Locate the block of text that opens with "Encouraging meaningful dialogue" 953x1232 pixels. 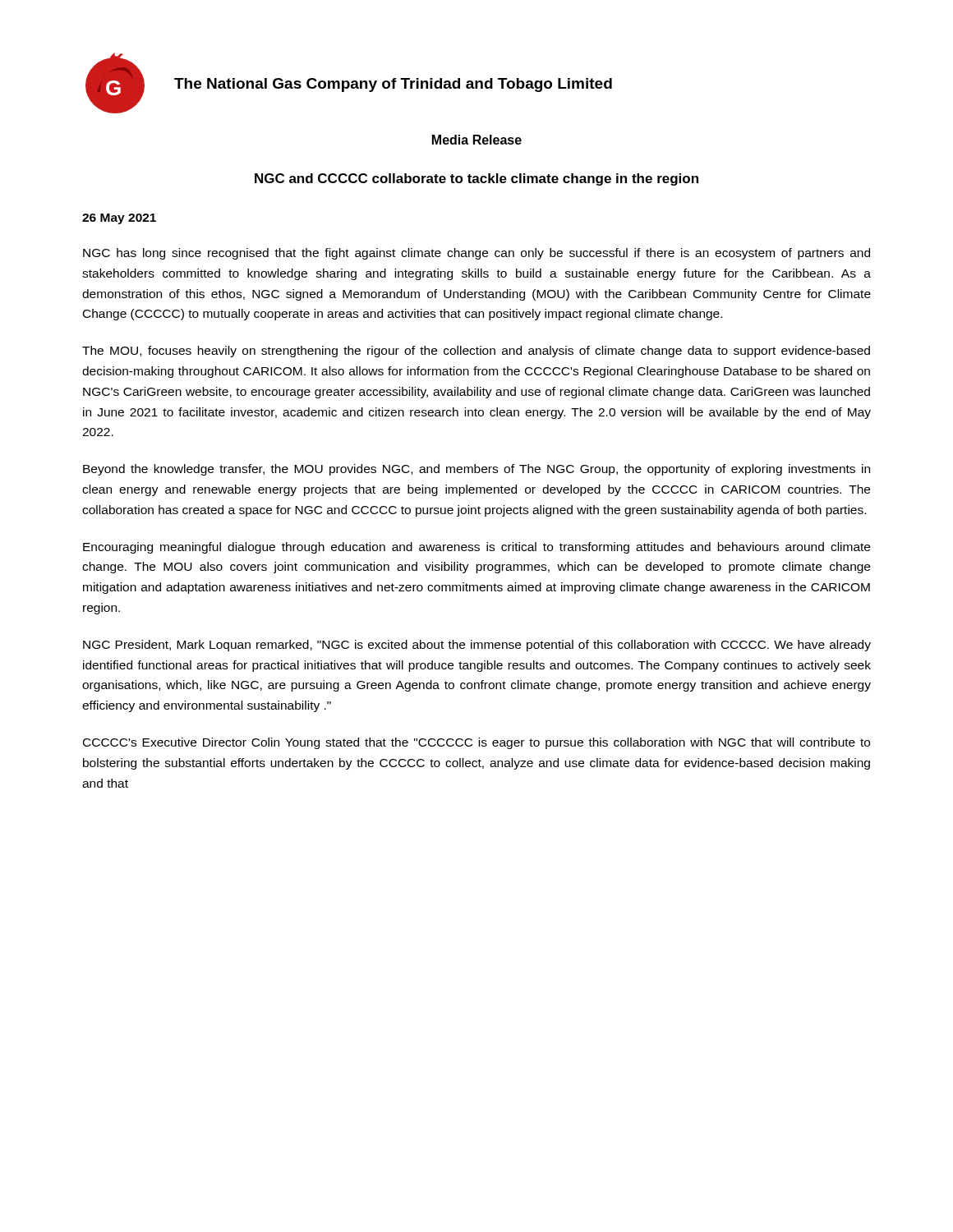coord(476,577)
